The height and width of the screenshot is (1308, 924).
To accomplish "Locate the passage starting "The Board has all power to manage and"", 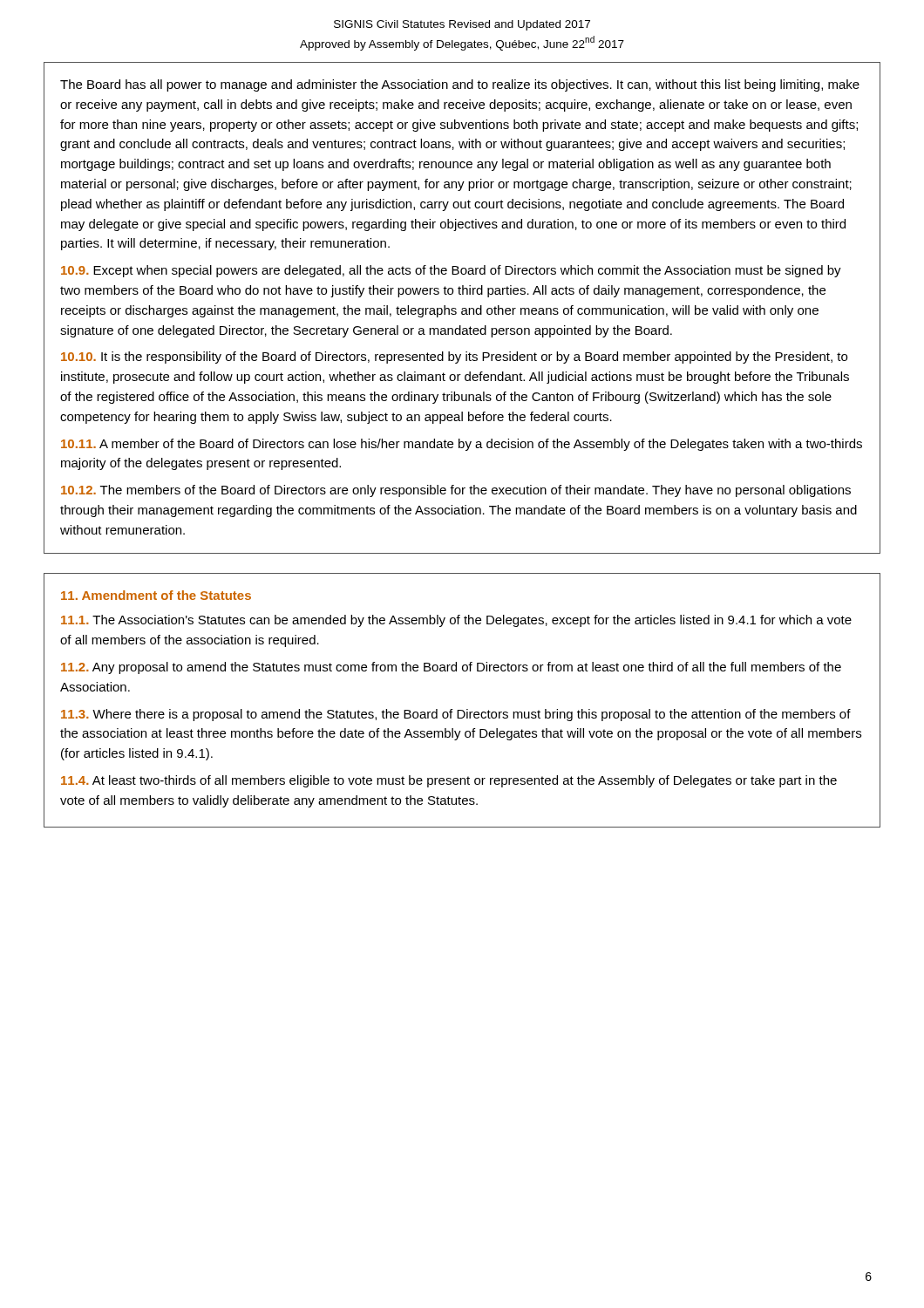I will 462,308.
